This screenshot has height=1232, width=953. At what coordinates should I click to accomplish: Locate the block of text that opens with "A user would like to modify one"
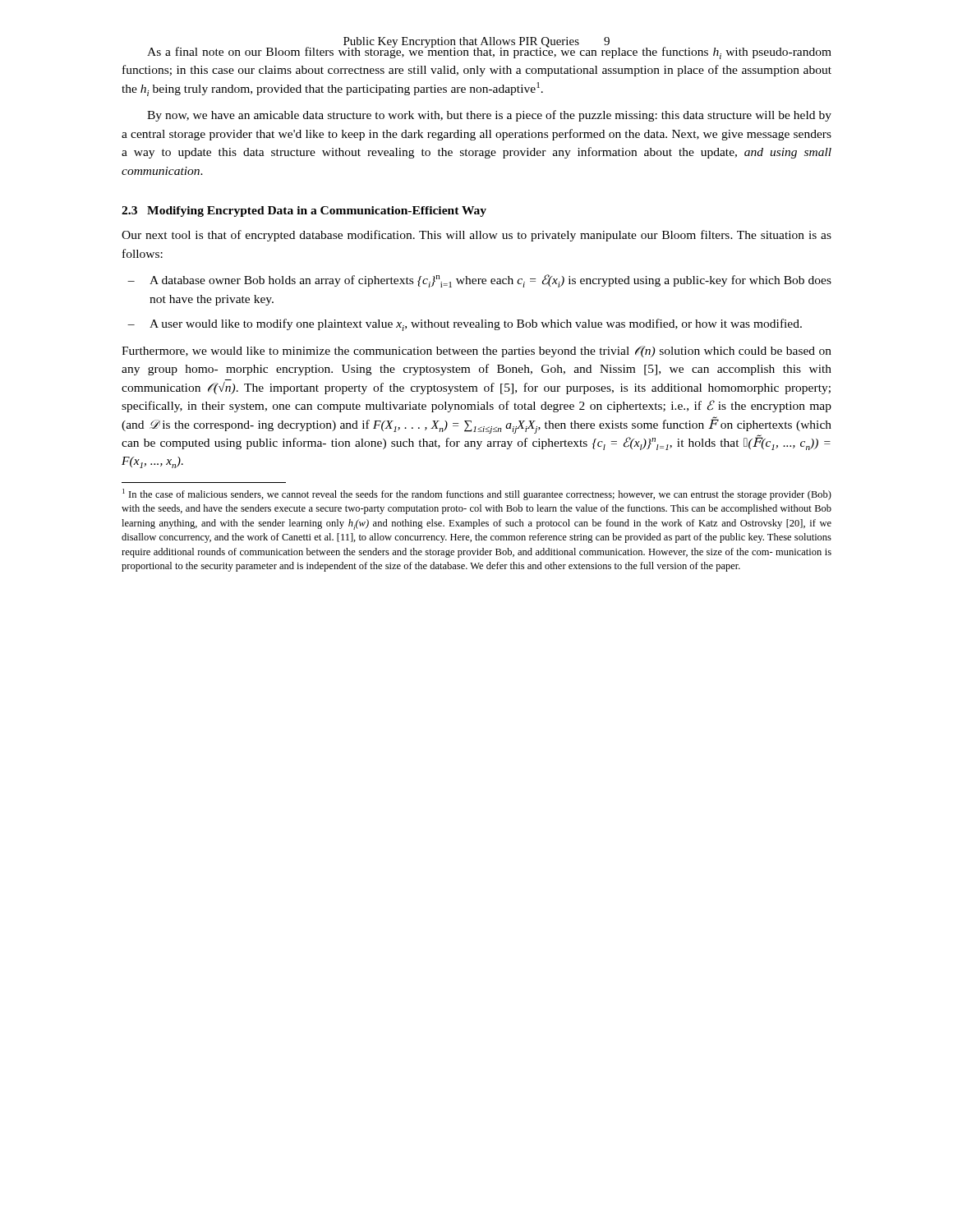coord(476,325)
